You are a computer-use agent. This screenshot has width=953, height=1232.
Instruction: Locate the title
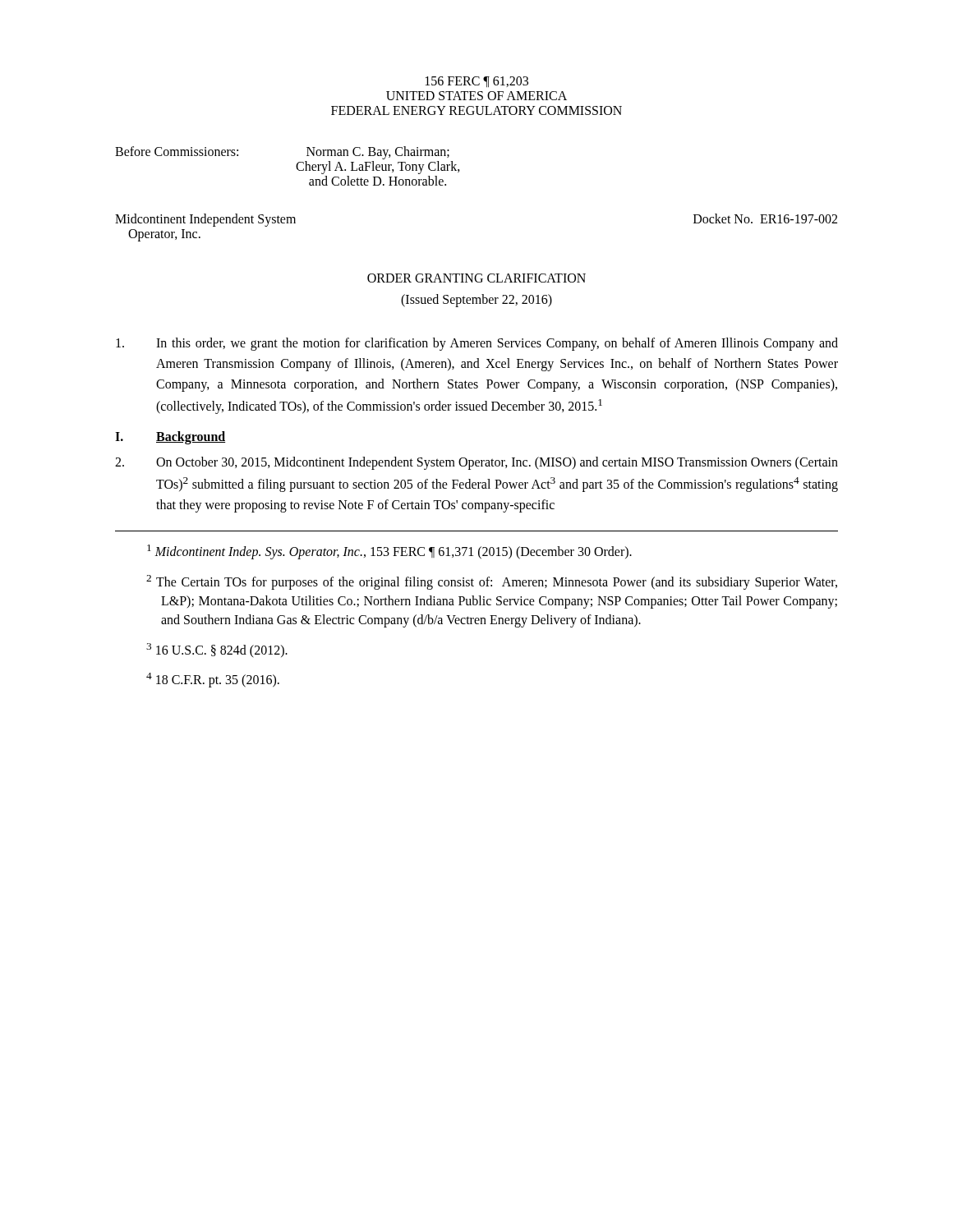(x=476, y=96)
